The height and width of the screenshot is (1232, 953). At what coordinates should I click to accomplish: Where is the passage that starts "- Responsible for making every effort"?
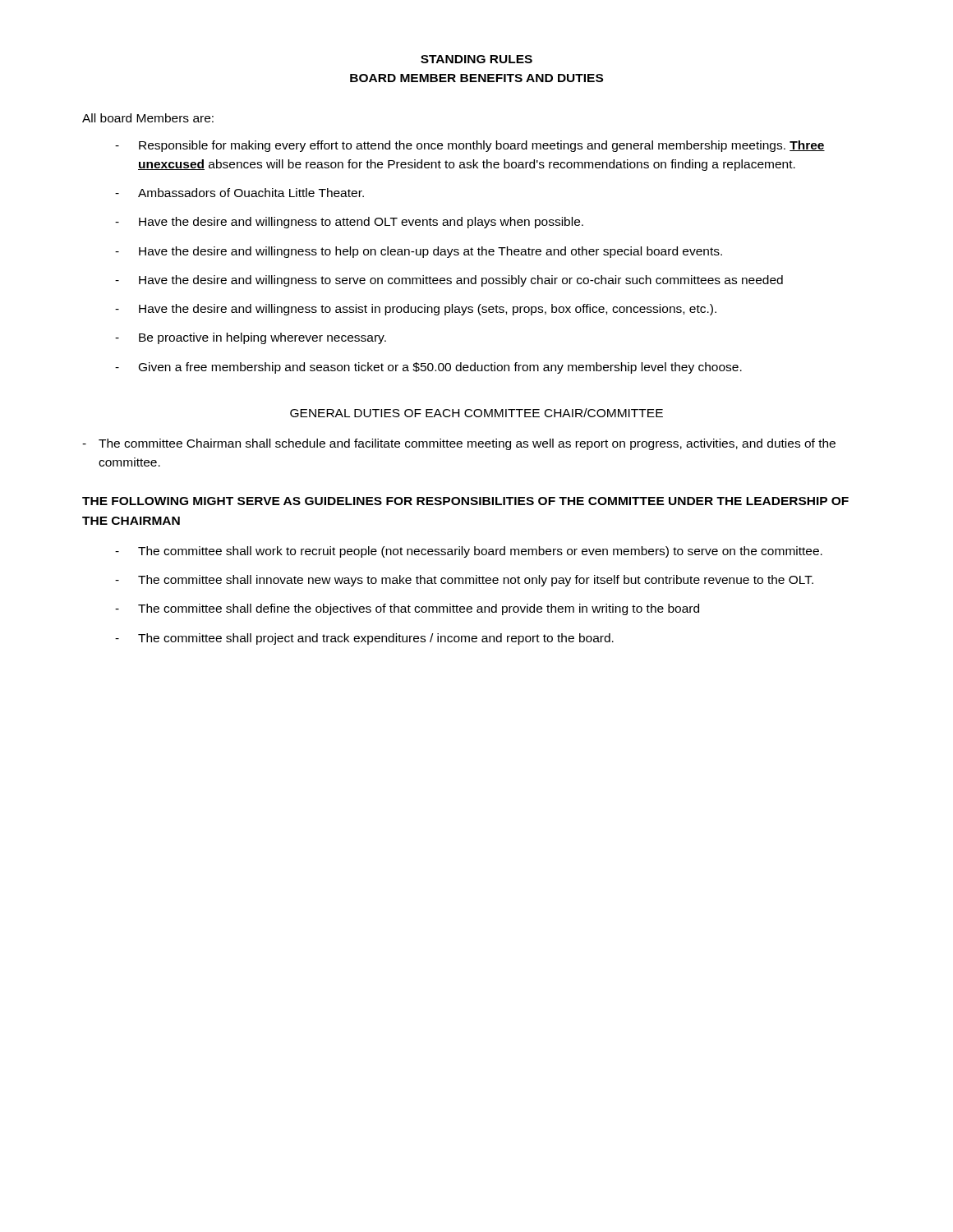pos(476,154)
